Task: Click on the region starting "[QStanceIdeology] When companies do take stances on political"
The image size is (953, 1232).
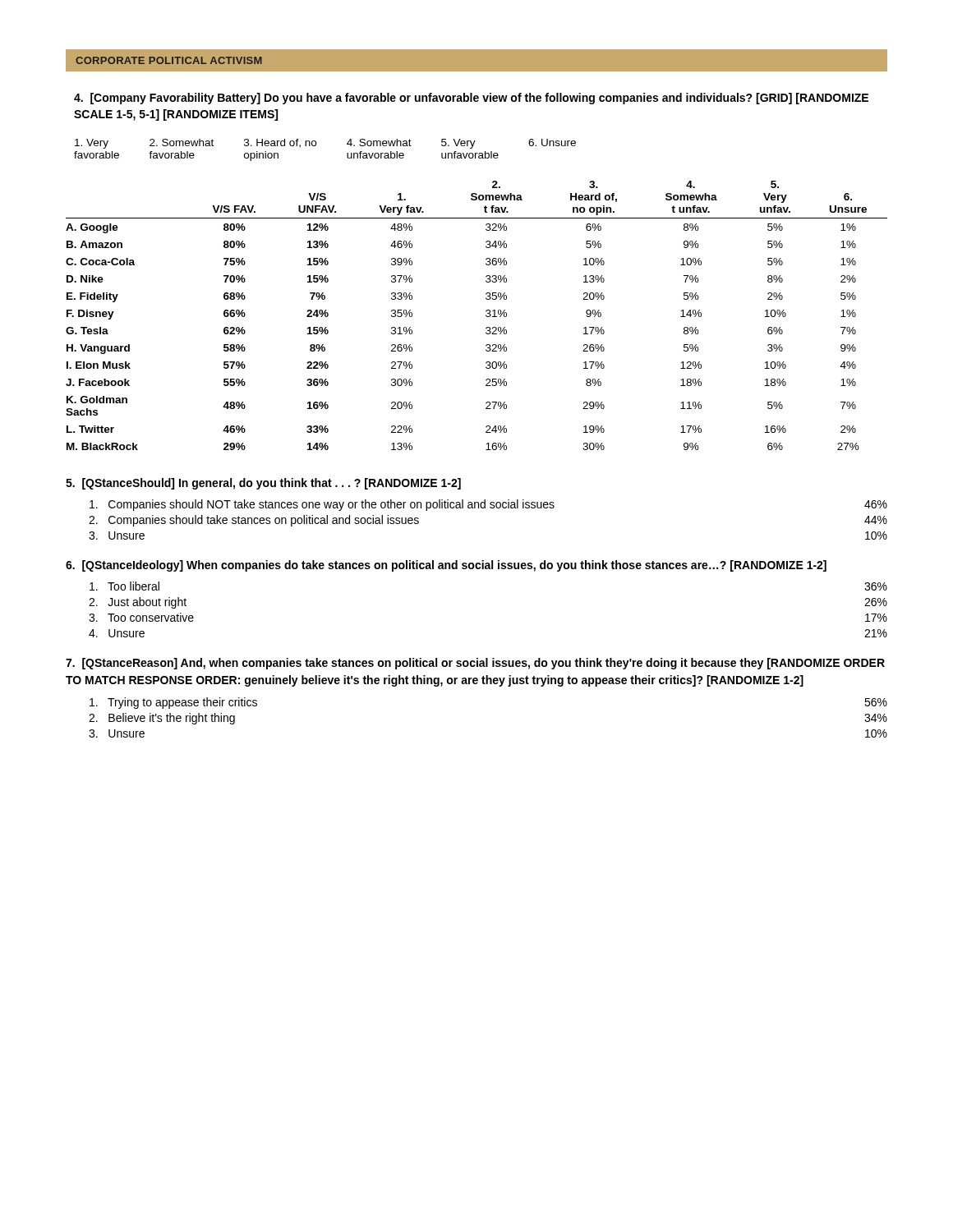Action: tap(446, 565)
